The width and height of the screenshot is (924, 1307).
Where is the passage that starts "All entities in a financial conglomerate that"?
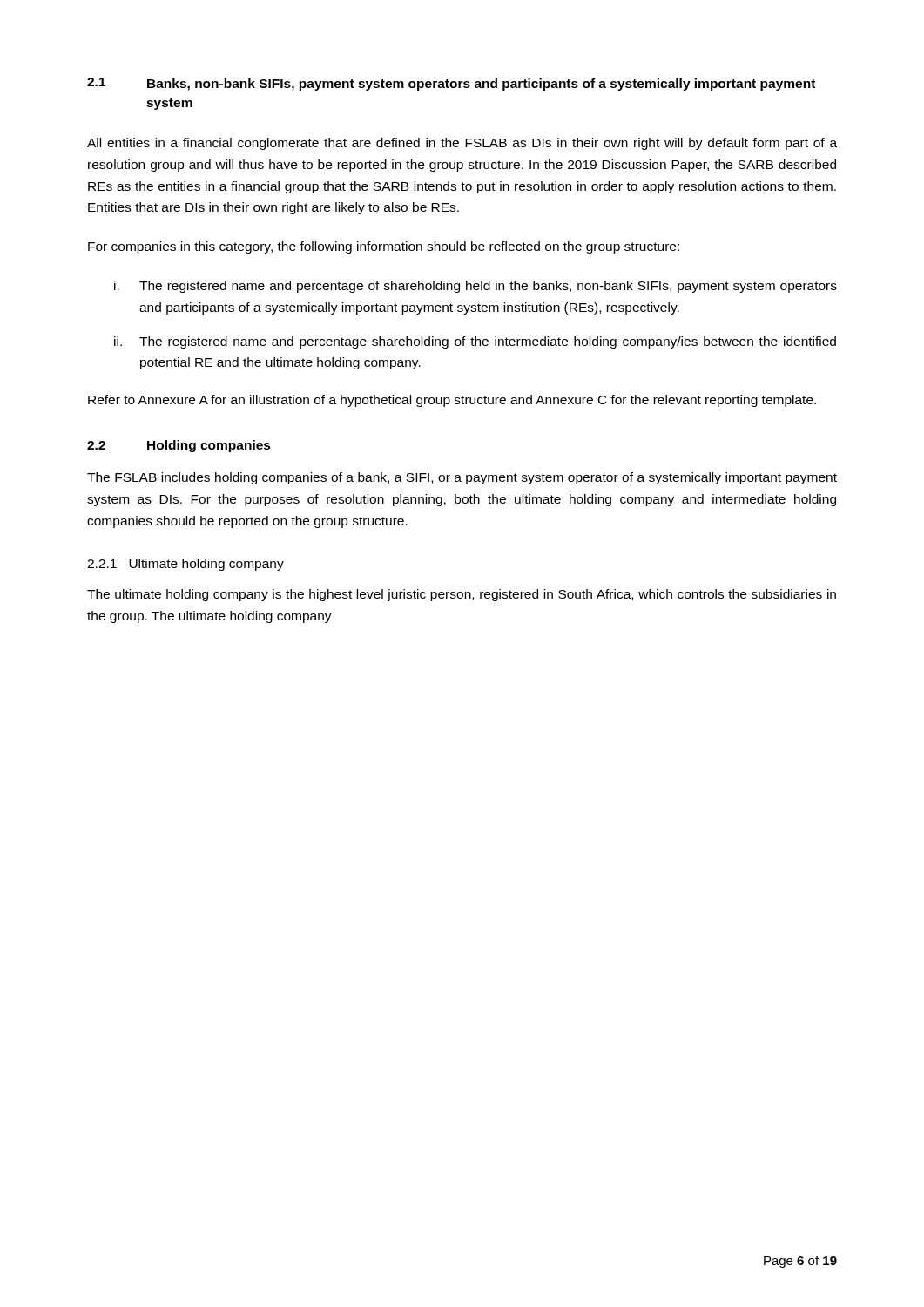pos(462,175)
